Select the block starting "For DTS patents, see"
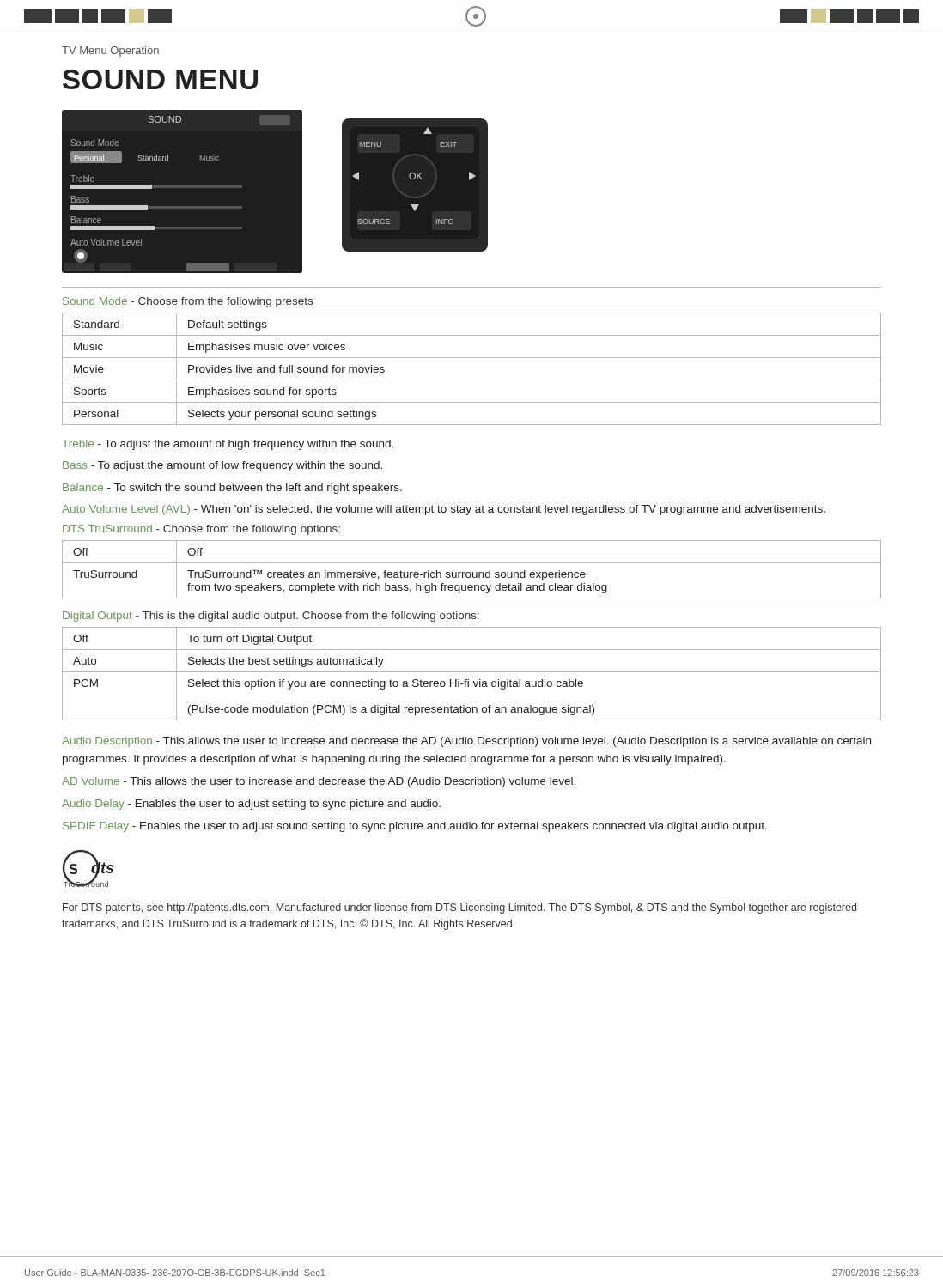This screenshot has height=1288, width=943. point(459,916)
